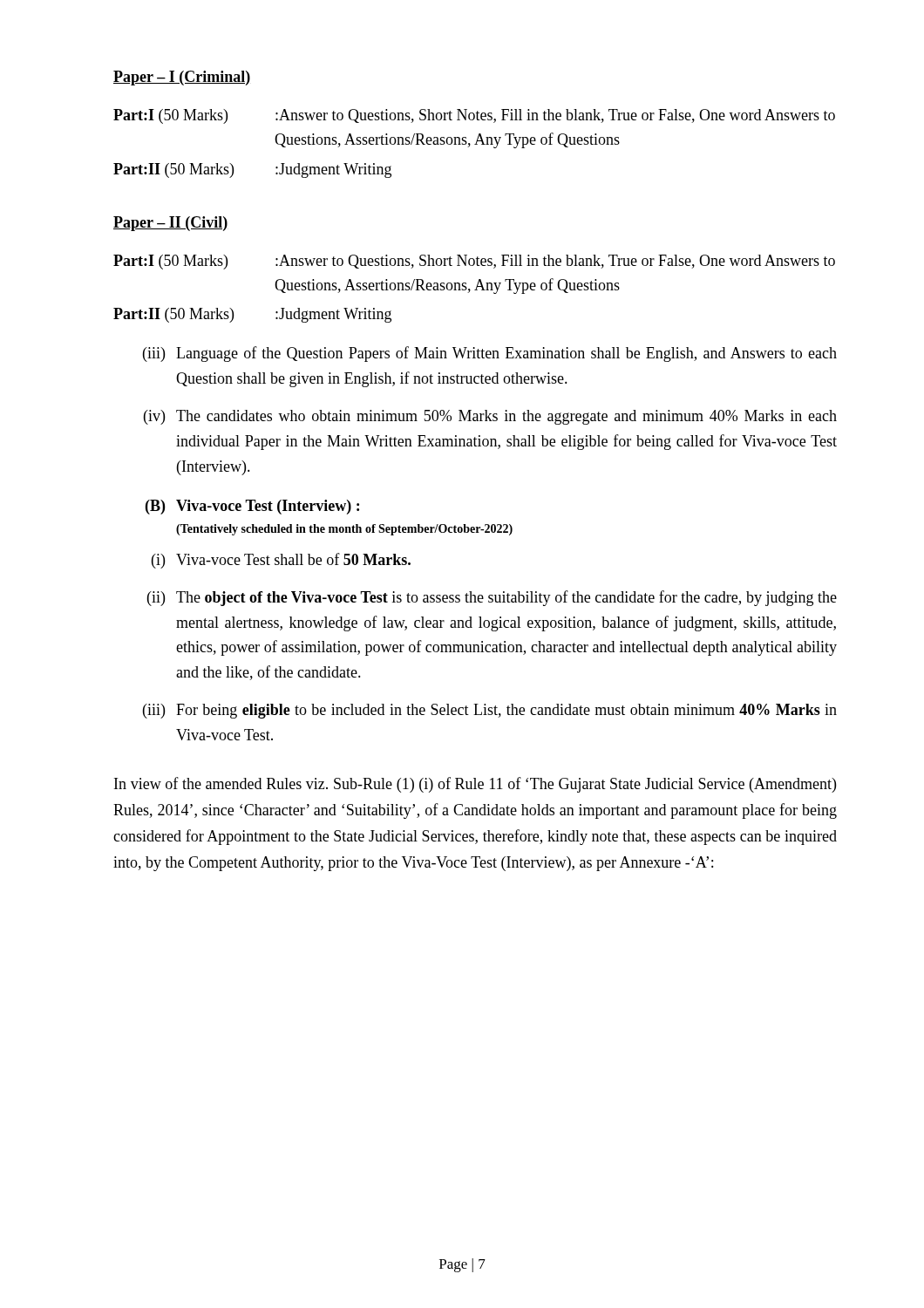Image resolution: width=924 pixels, height=1308 pixels.
Task: Point to the block beginning "(ii) The object of the"
Action: click(x=475, y=635)
